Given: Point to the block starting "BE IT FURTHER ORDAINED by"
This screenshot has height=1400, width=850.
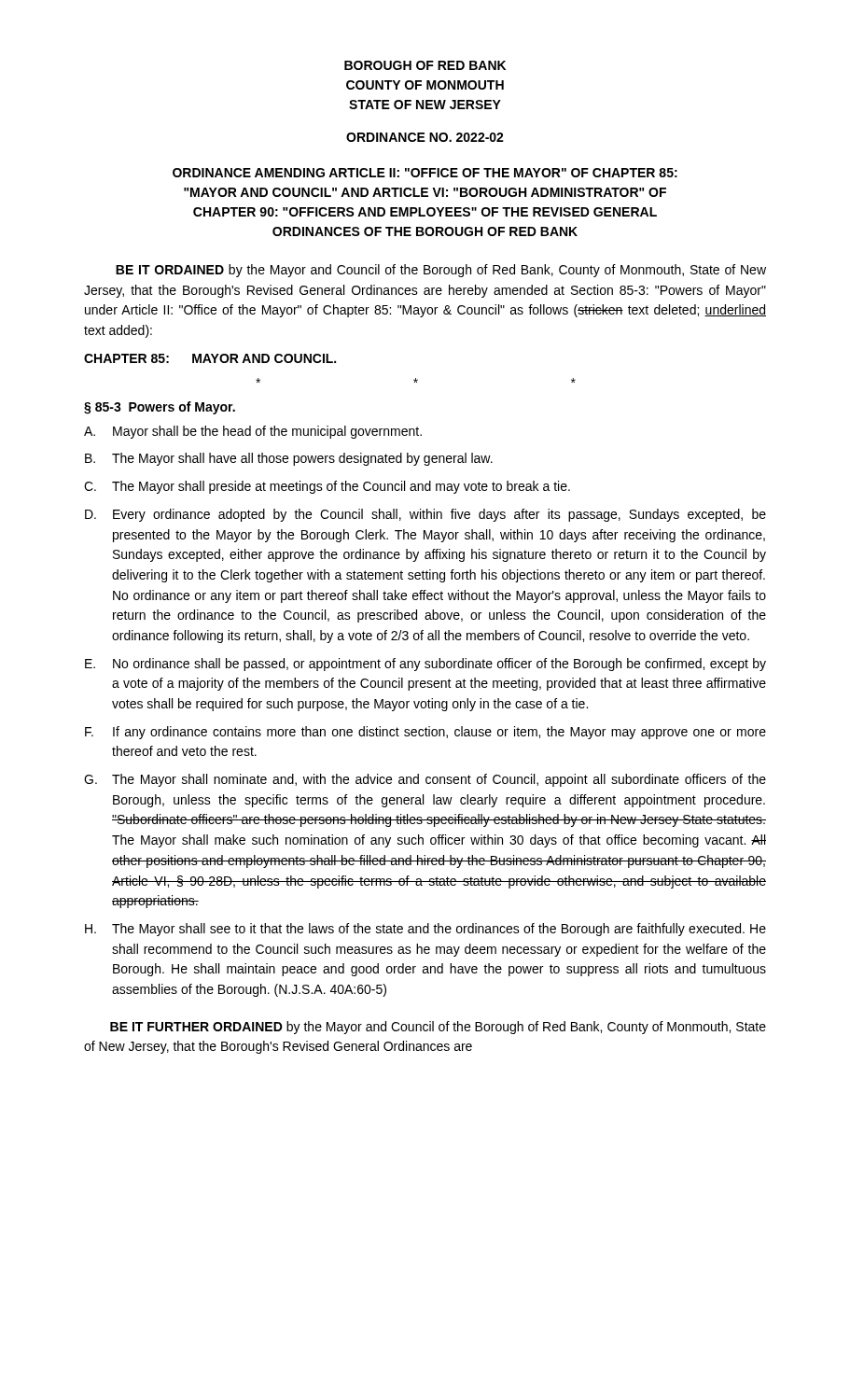Looking at the screenshot, I should 425,1036.
